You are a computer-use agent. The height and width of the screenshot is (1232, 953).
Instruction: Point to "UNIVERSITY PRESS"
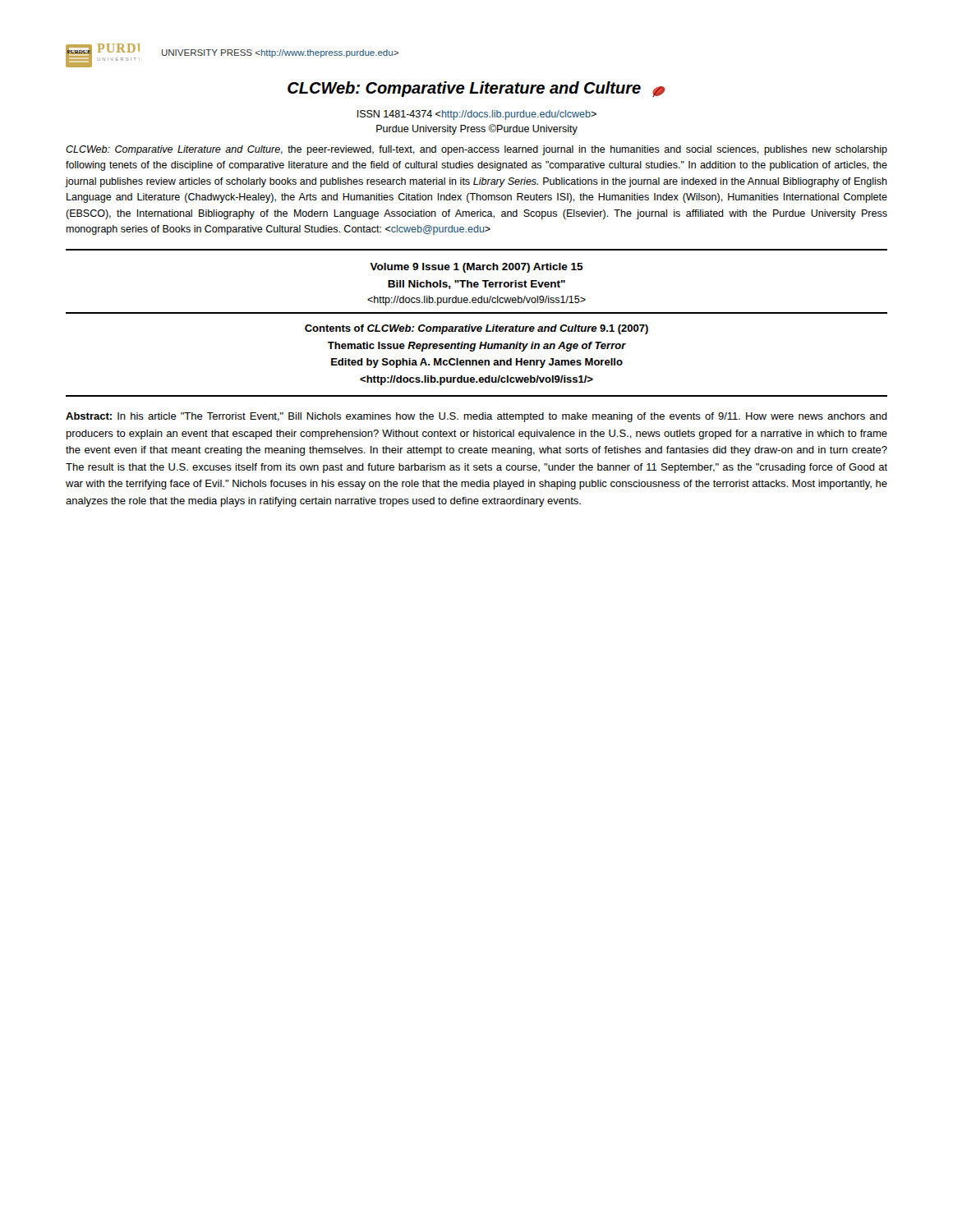280,53
